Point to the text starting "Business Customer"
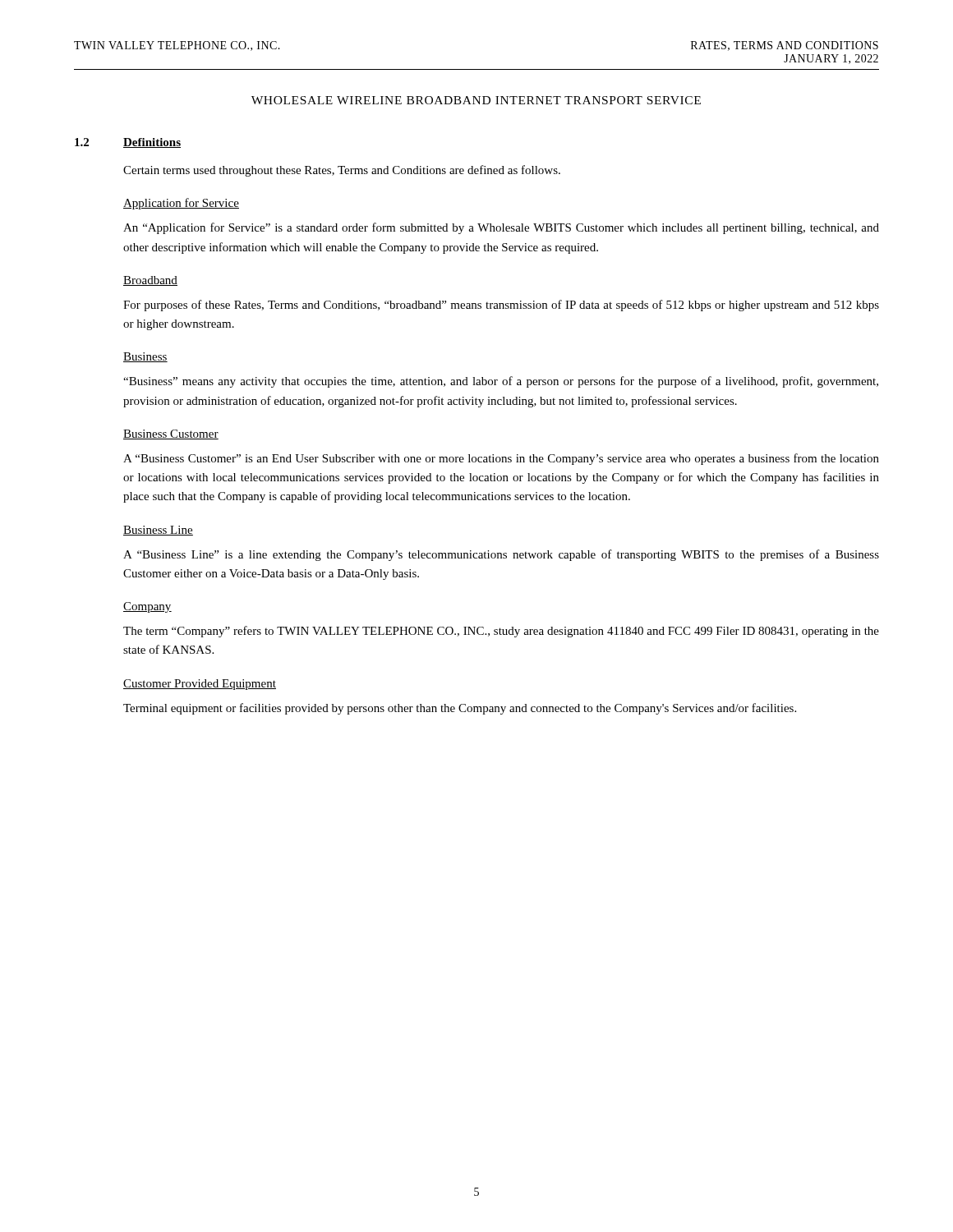The height and width of the screenshot is (1232, 953). [x=171, y=434]
